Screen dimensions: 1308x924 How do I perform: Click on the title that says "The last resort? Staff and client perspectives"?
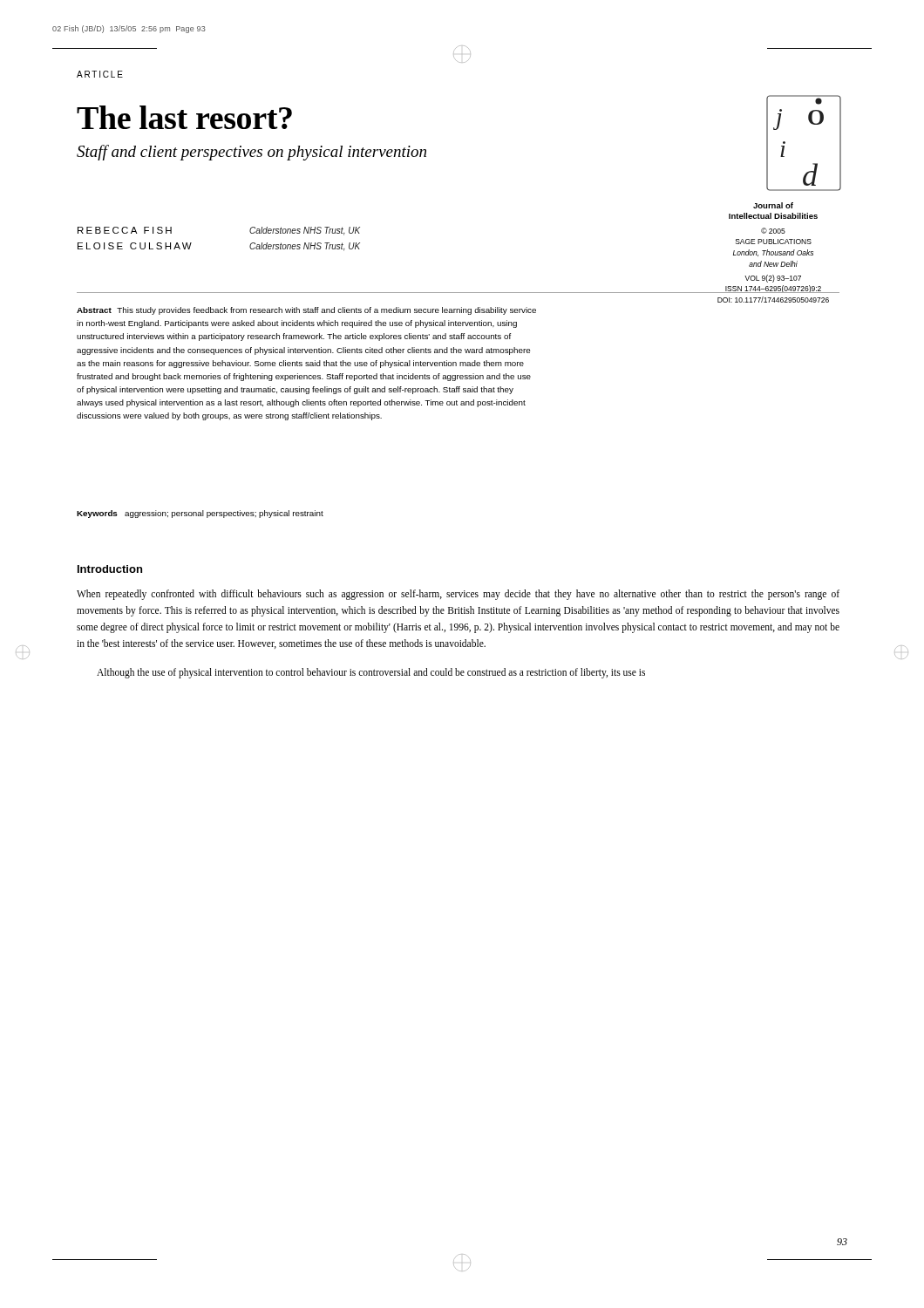184,117
